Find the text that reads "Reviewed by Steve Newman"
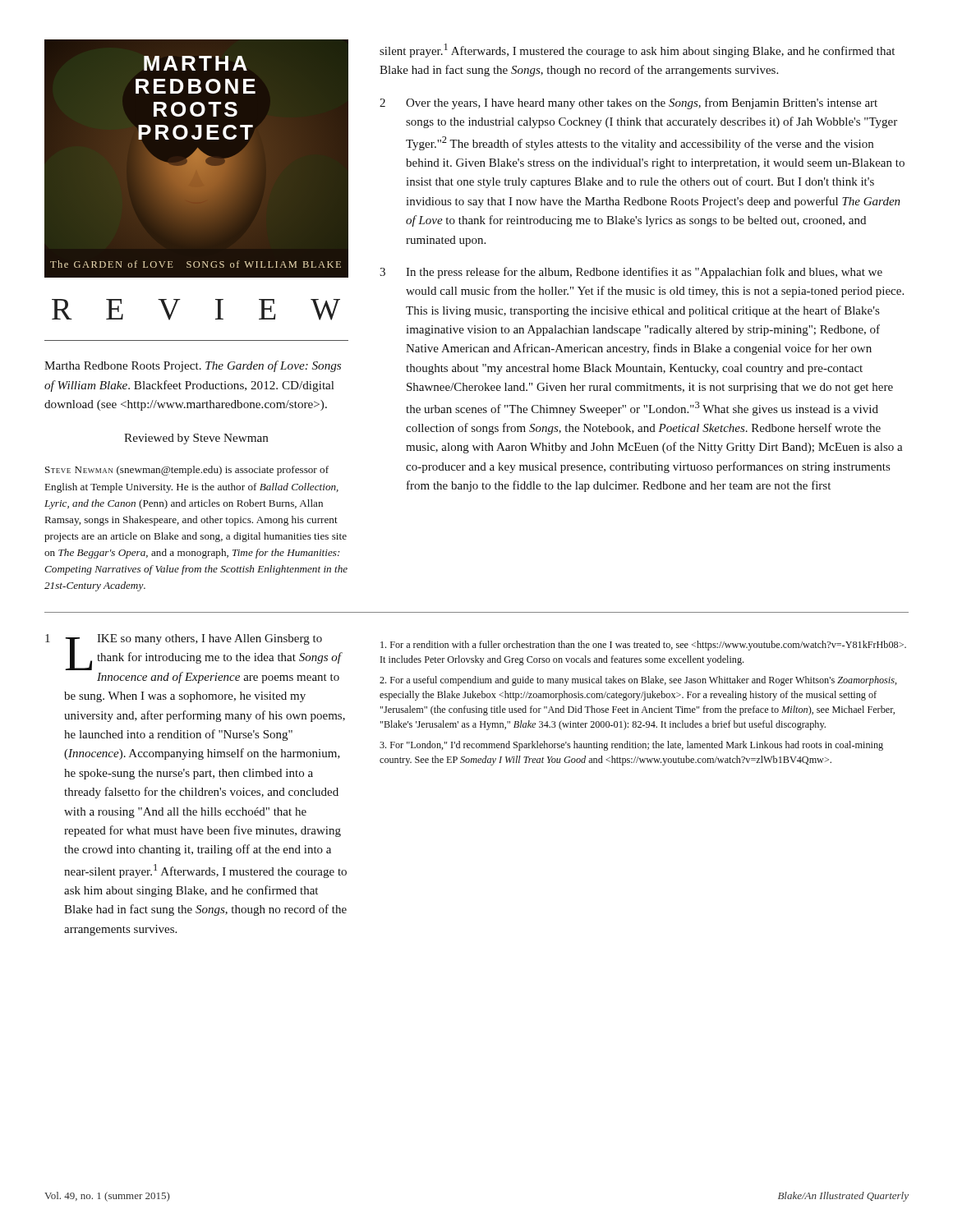The image size is (953, 1232). (x=196, y=437)
